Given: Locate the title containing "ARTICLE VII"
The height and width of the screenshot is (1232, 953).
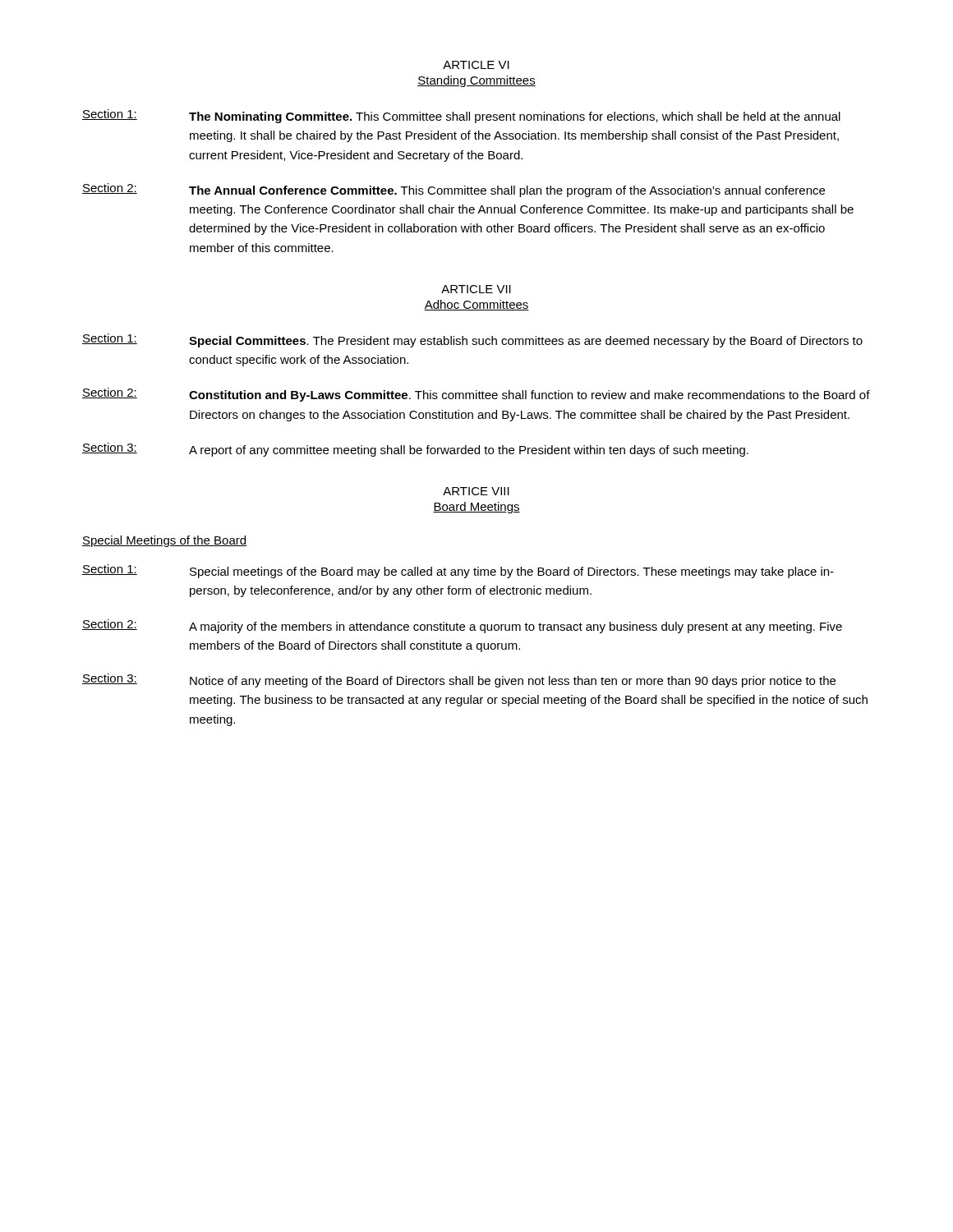Looking at the screenshot, I should 476,288.
